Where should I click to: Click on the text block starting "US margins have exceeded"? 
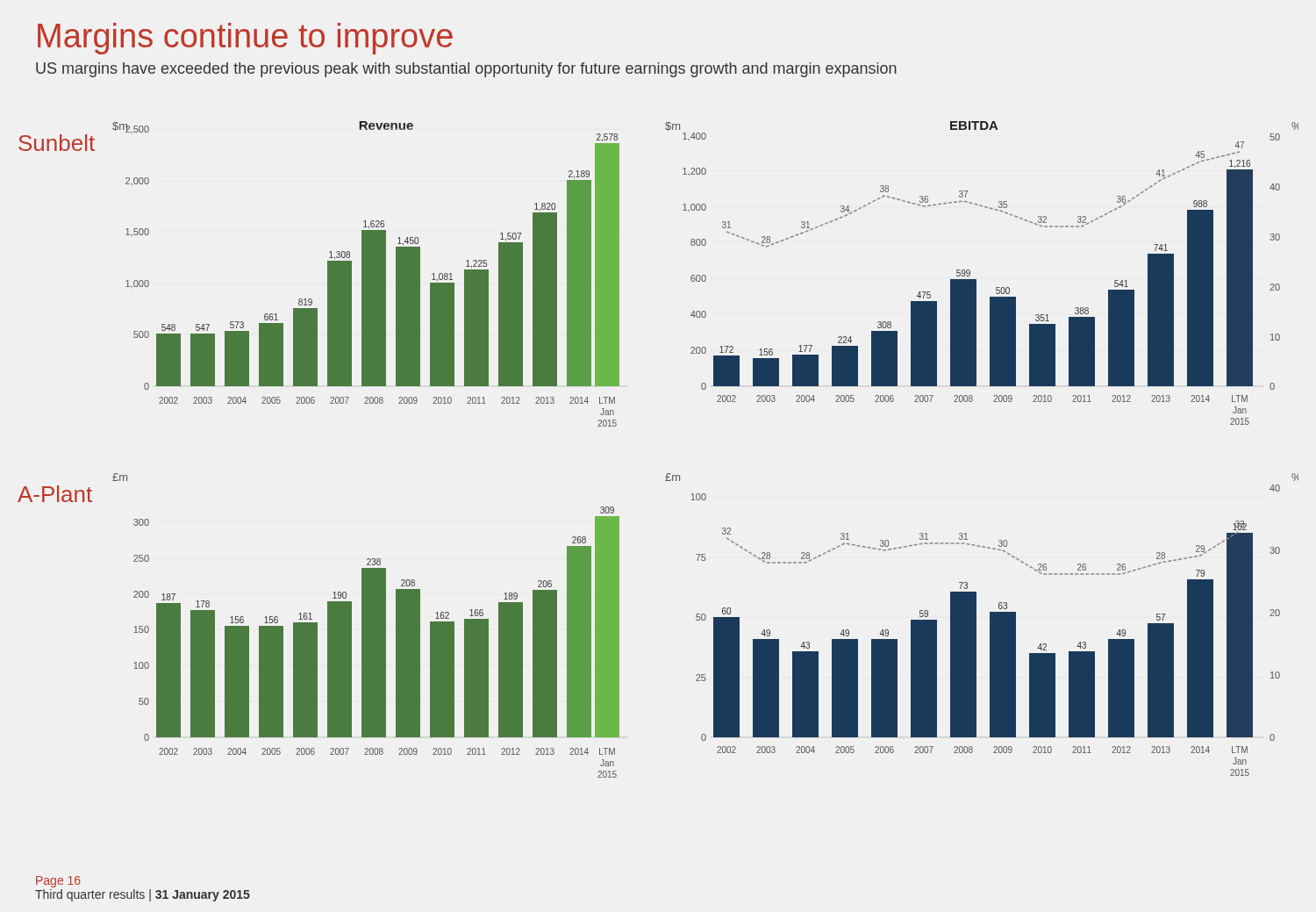click(x=466, y=68)
